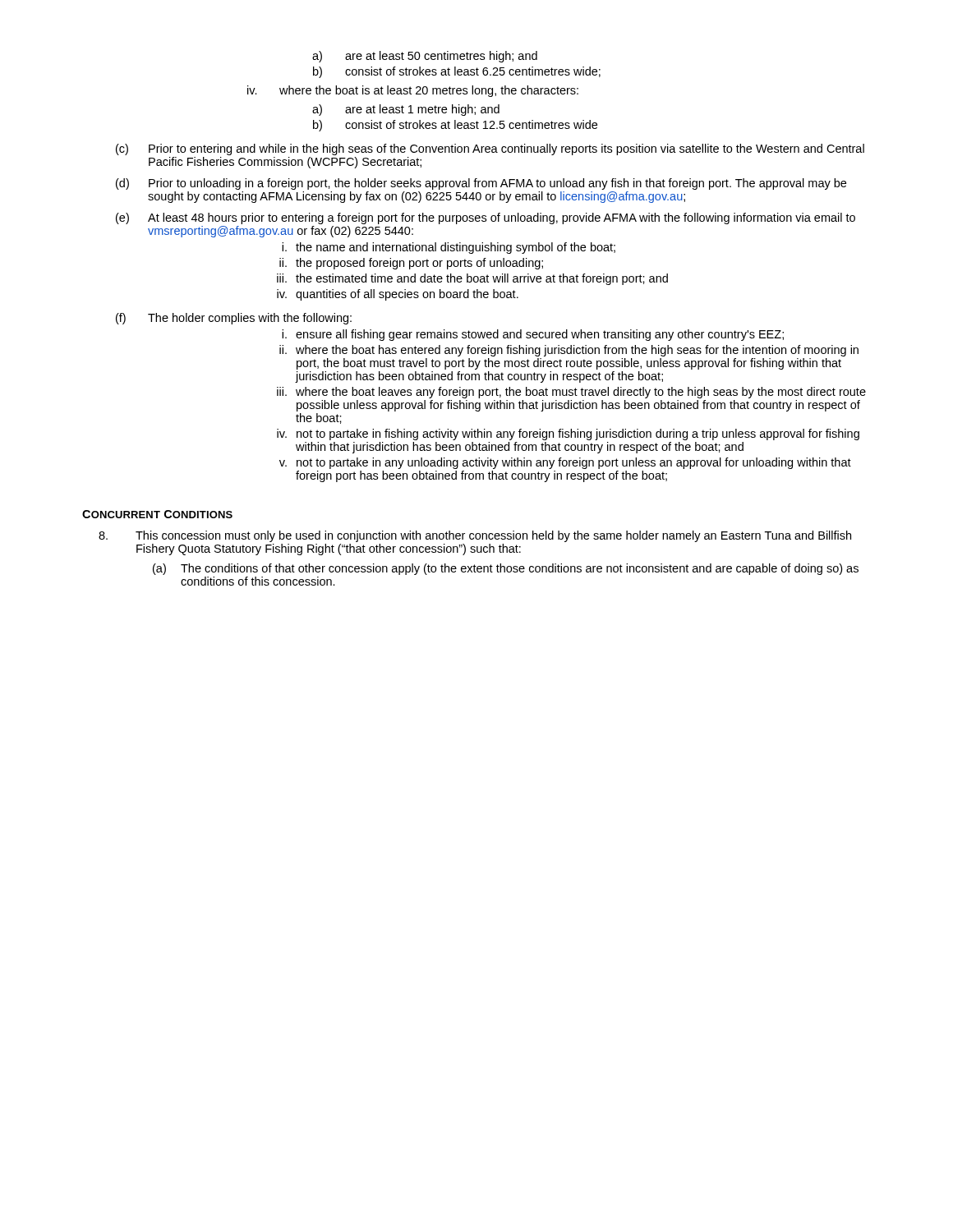Click on the text block starting "(d) Prior to unloading"
This screenshot has height=1232, width=953.
pos(493,190)
